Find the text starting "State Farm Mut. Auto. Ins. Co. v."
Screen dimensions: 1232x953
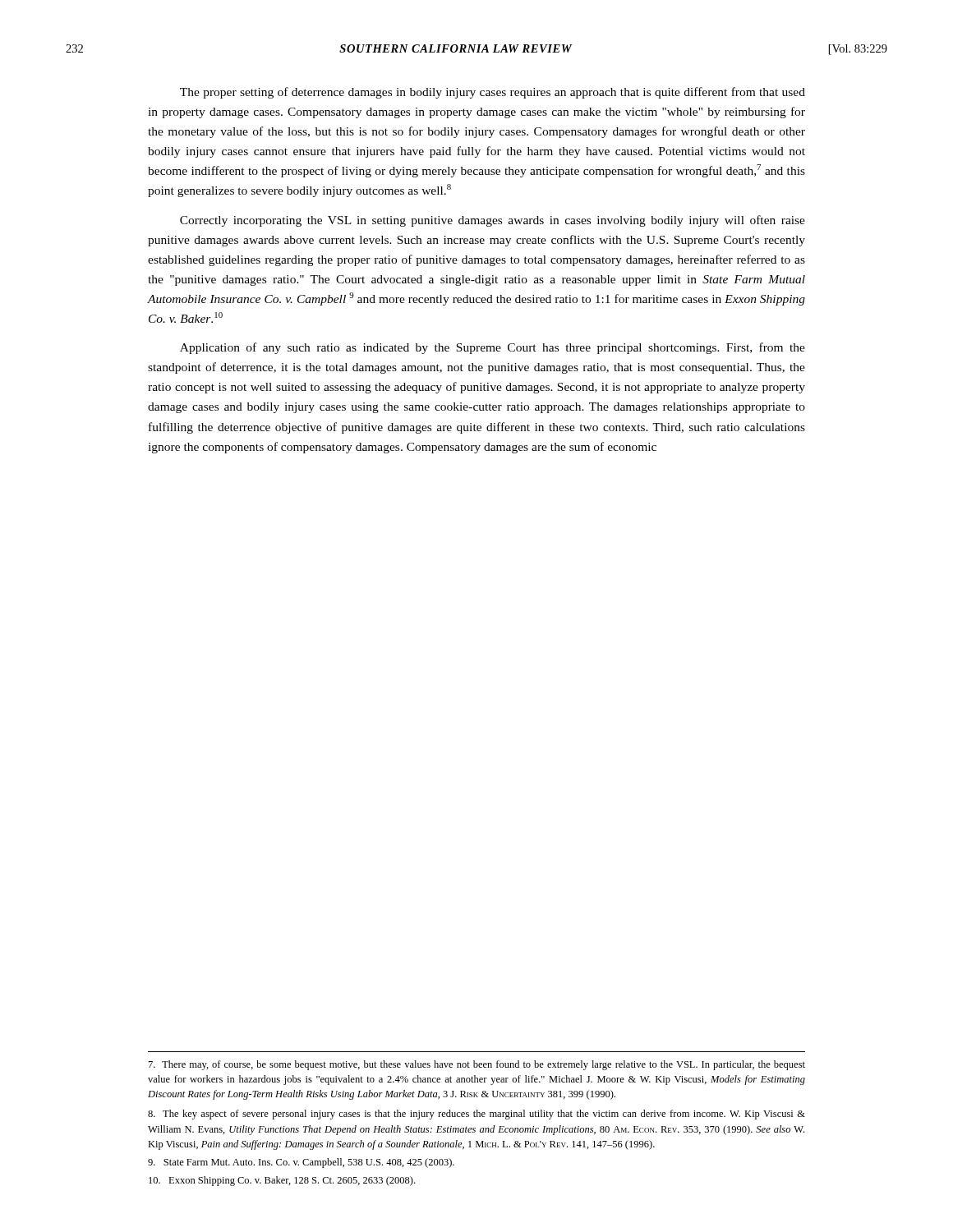point(301,1162)
